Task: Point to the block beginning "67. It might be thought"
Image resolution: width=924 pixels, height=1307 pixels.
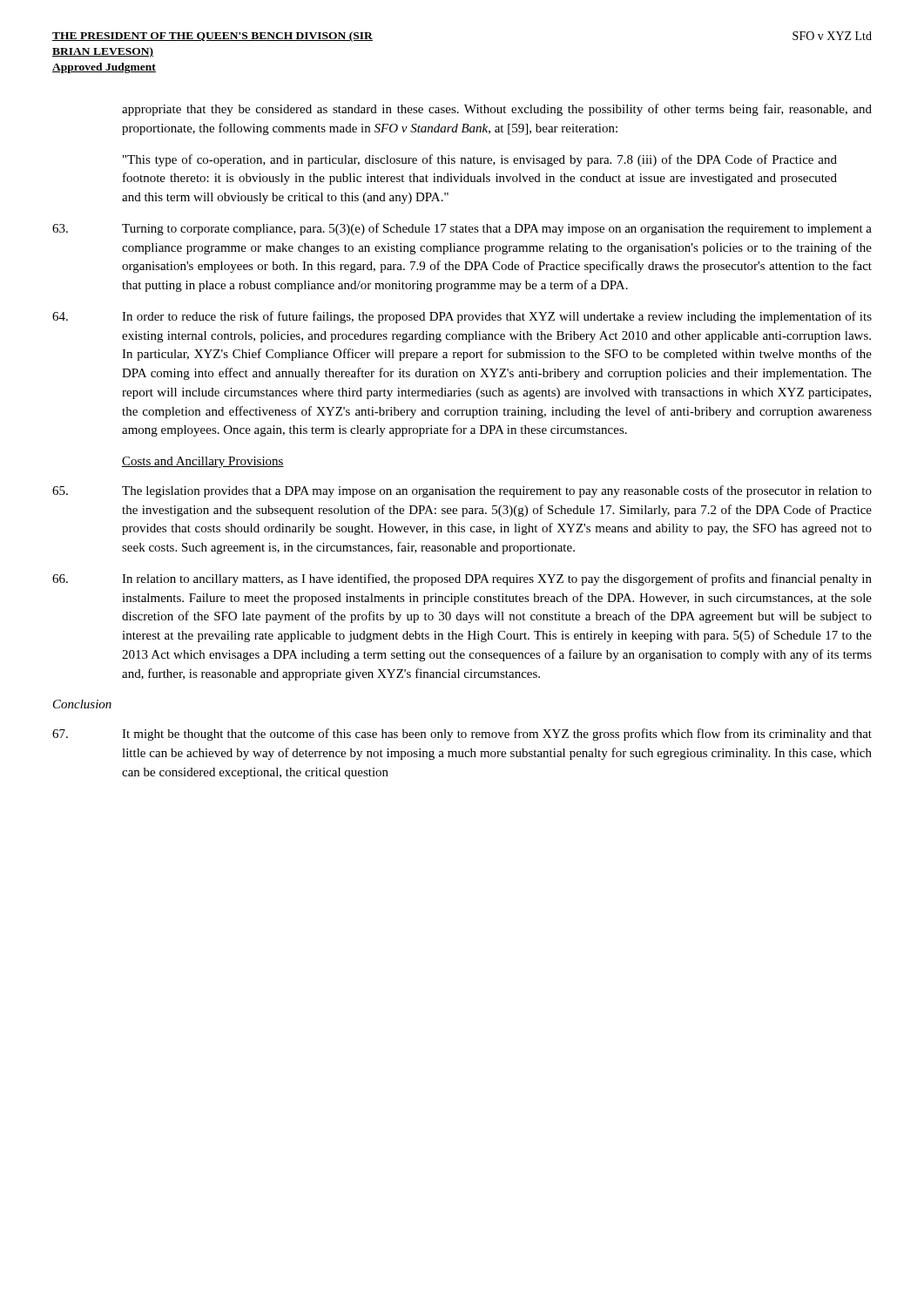Action: pos(462,753)
